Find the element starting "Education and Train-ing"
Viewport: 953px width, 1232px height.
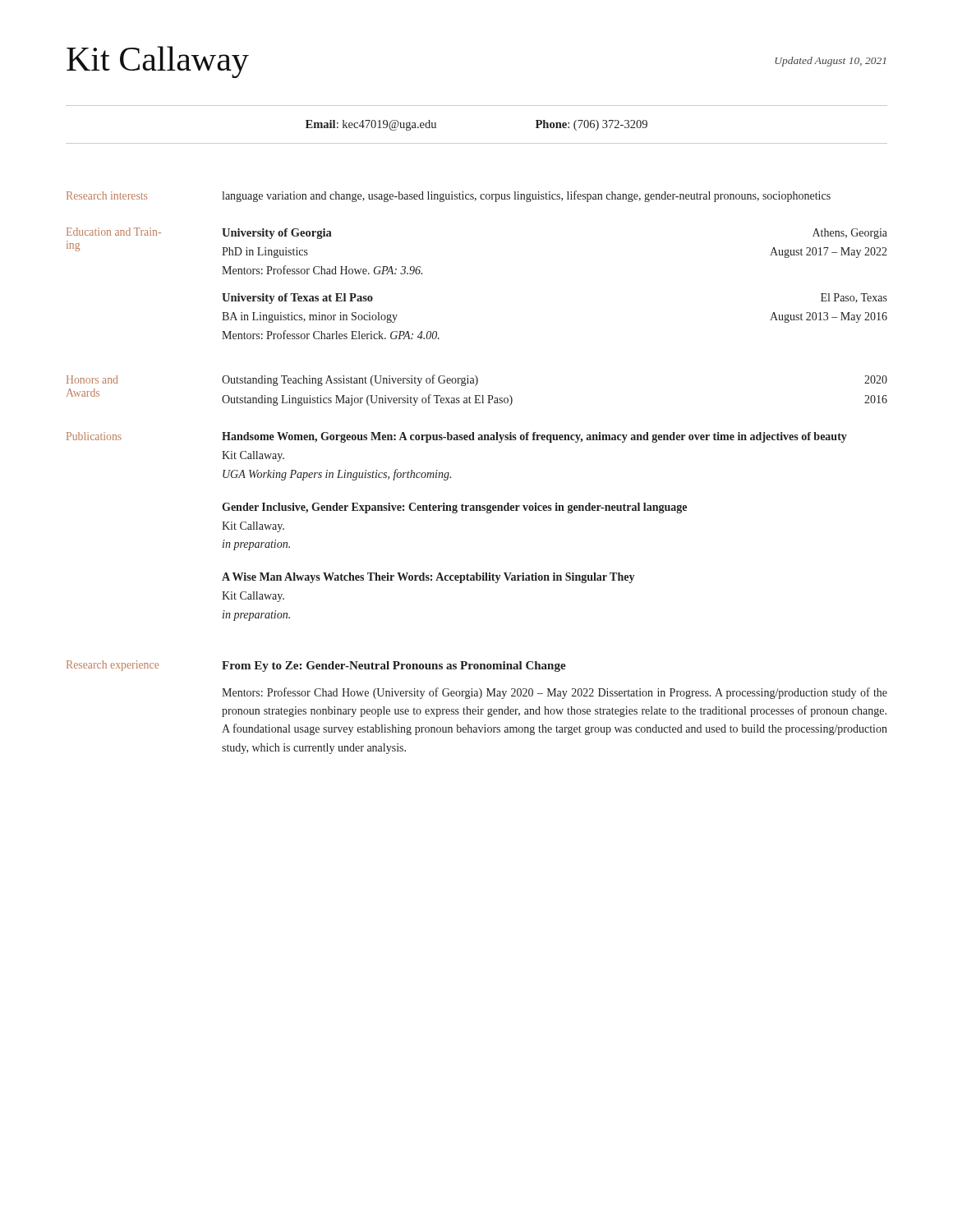[x=114, y=238]
